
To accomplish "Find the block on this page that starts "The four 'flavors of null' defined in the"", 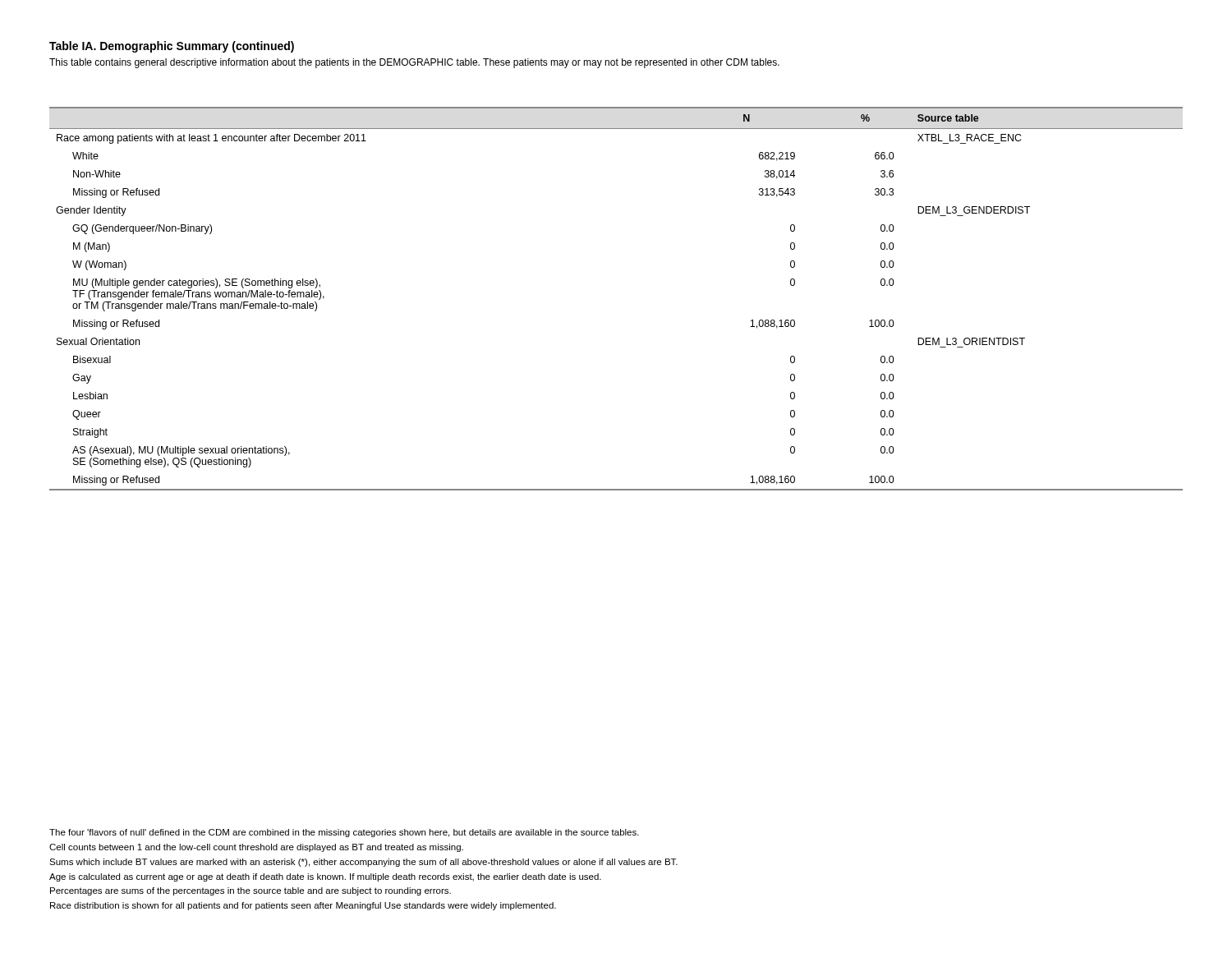I will 616,870.
